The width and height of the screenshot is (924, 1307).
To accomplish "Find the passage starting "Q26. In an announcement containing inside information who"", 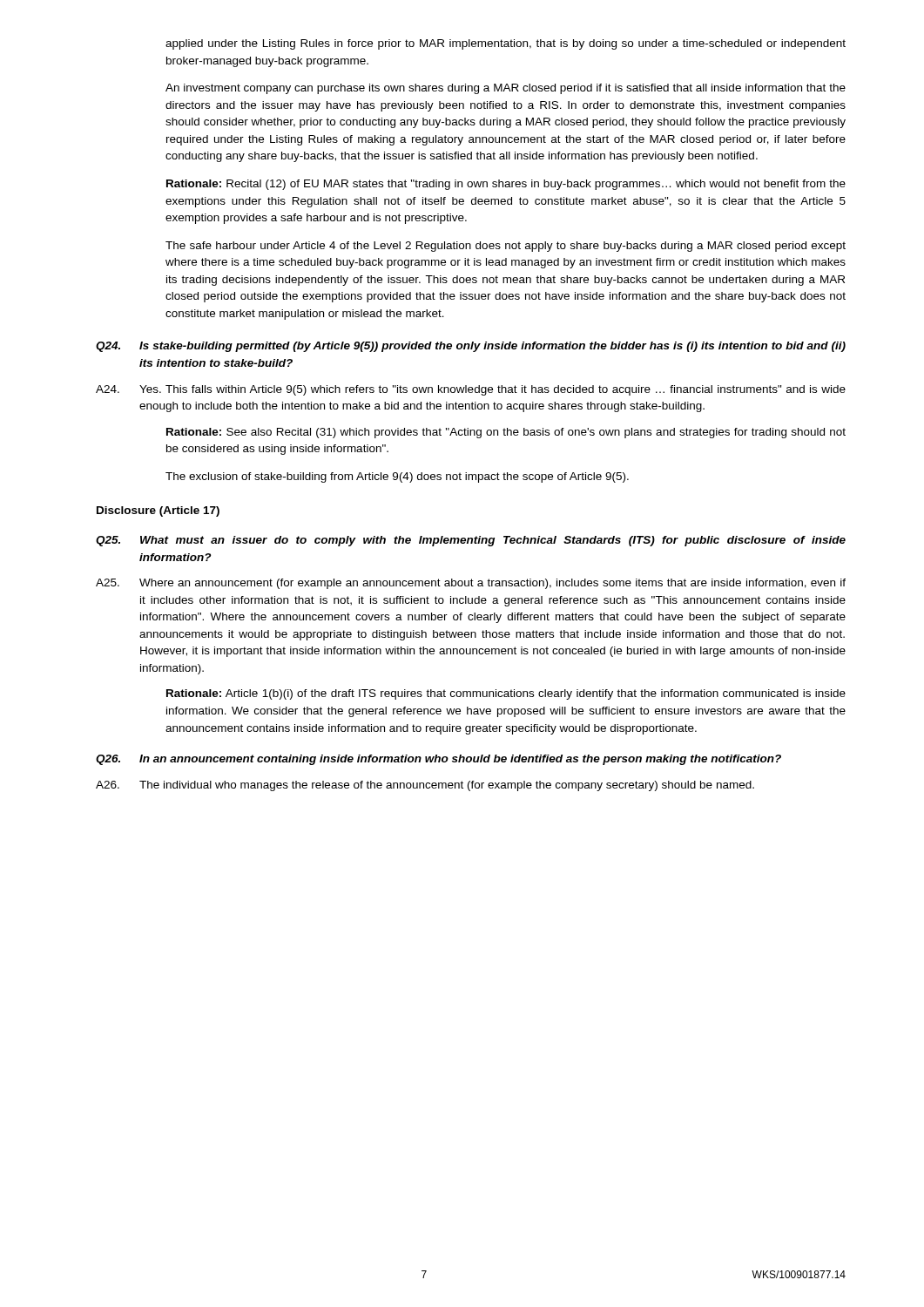I will point(471,759).
